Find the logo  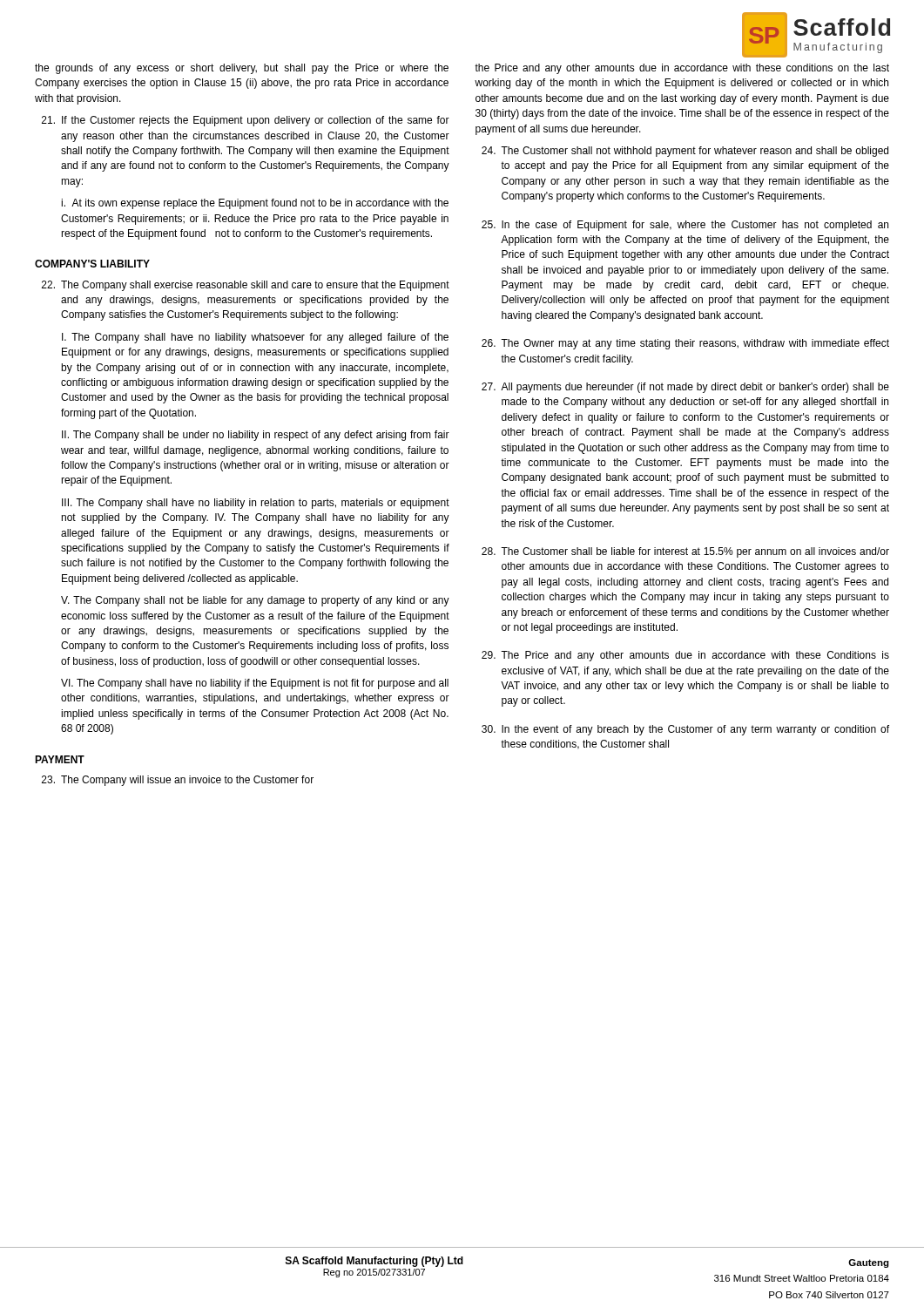pos(793,35)
